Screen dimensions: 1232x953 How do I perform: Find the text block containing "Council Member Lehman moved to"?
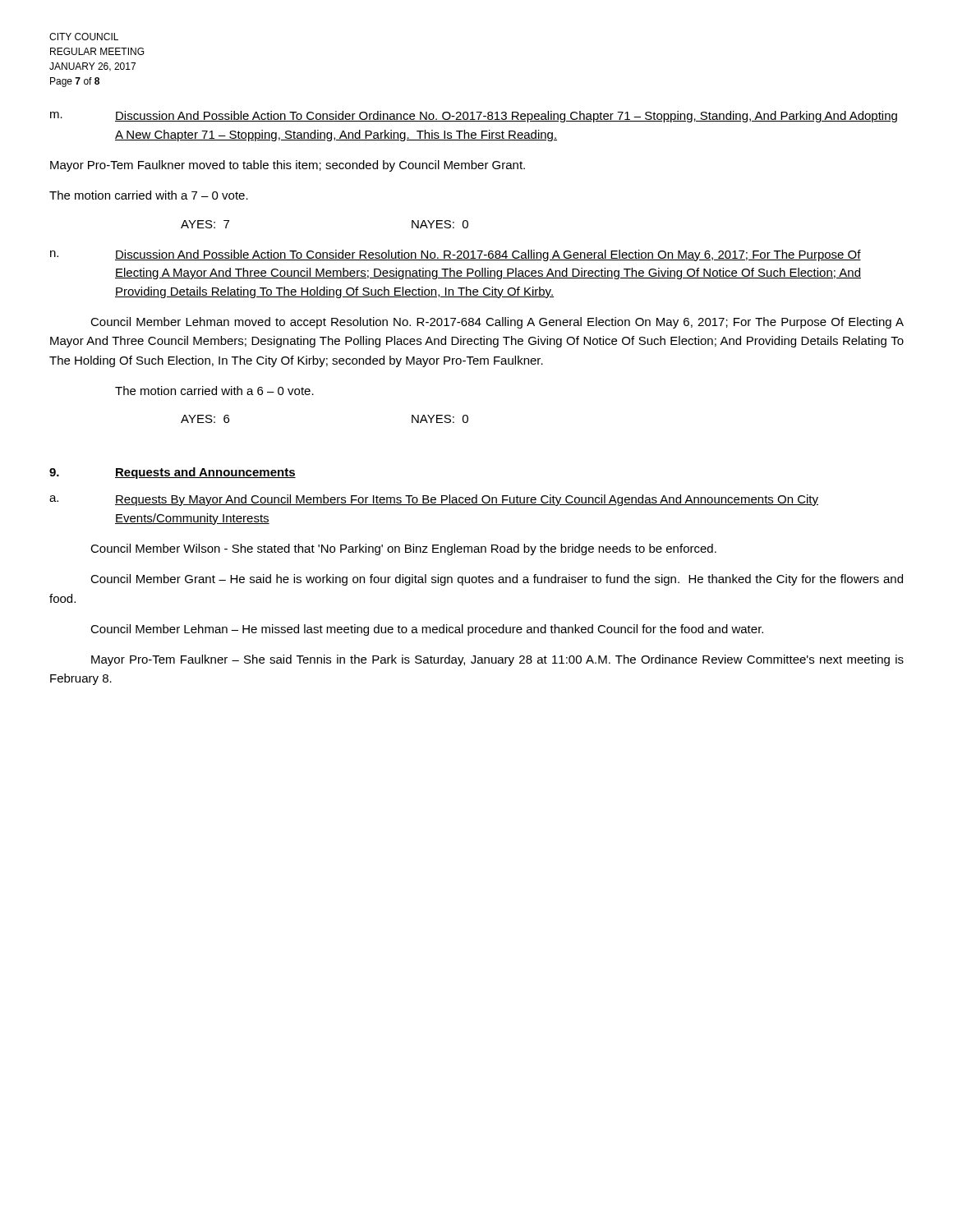476,341
